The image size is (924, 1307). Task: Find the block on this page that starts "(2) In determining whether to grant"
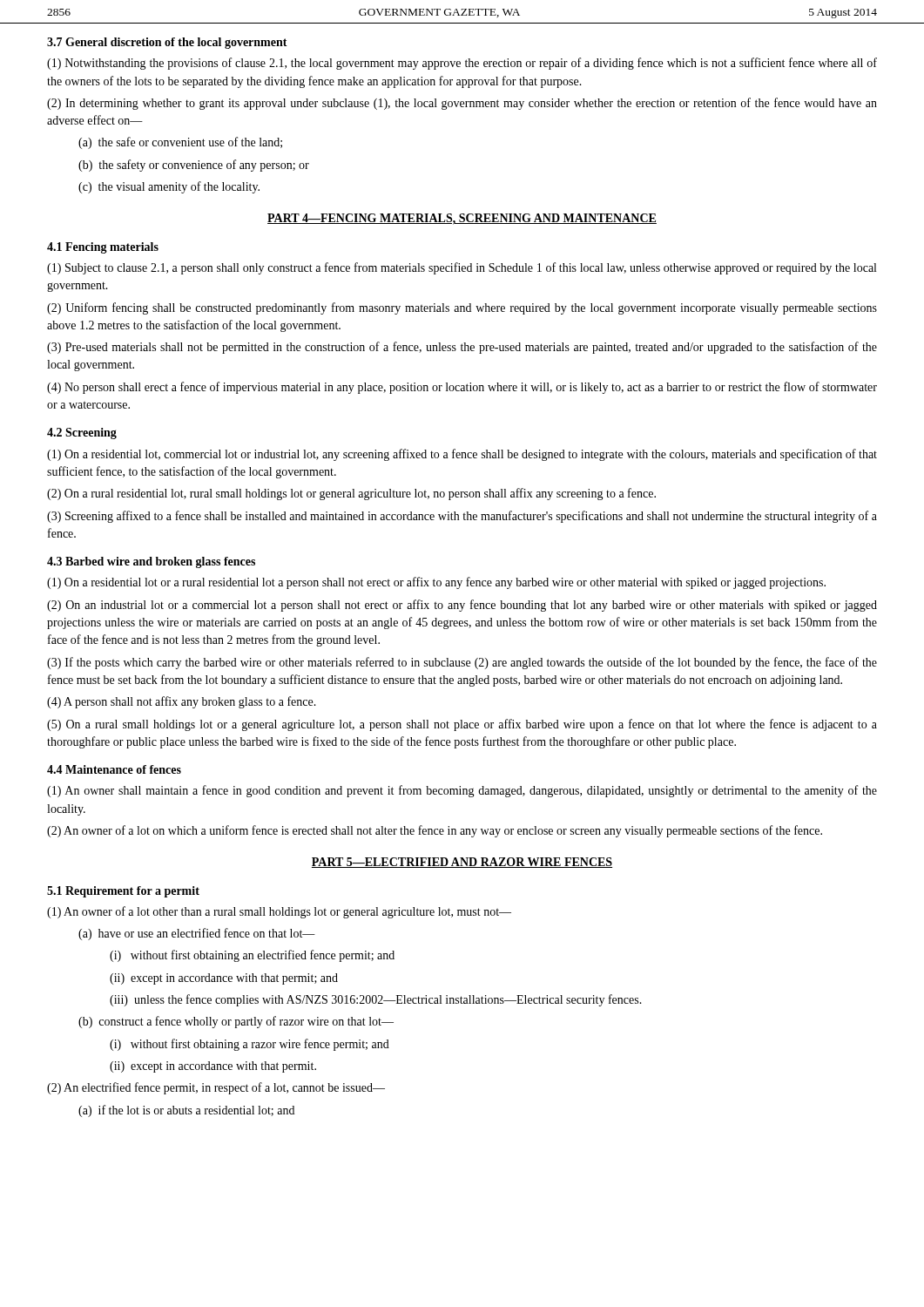pyautogui.click(x=462, y=113)
